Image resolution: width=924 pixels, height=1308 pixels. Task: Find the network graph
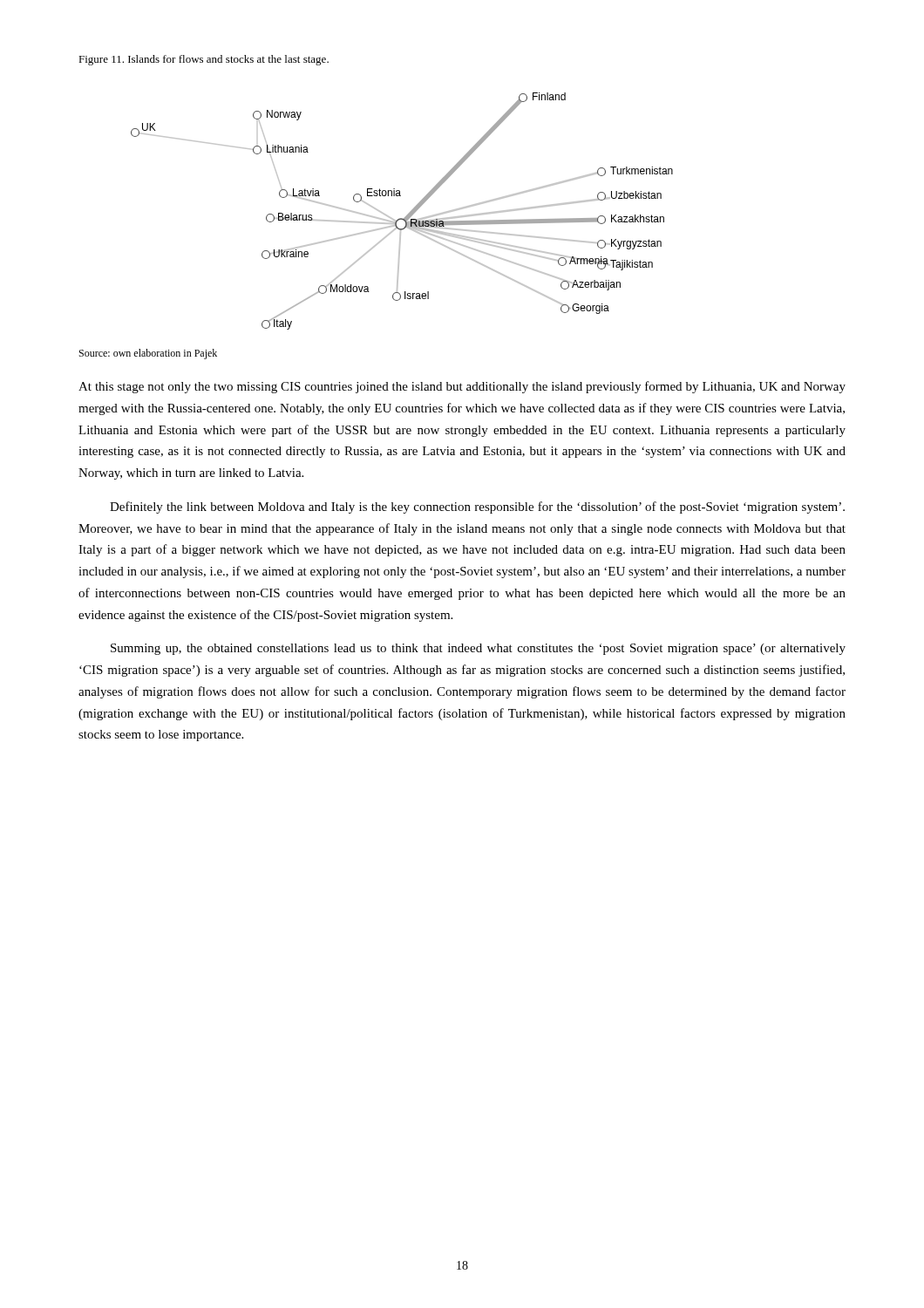pyautogui.click(x=462, y=207)
